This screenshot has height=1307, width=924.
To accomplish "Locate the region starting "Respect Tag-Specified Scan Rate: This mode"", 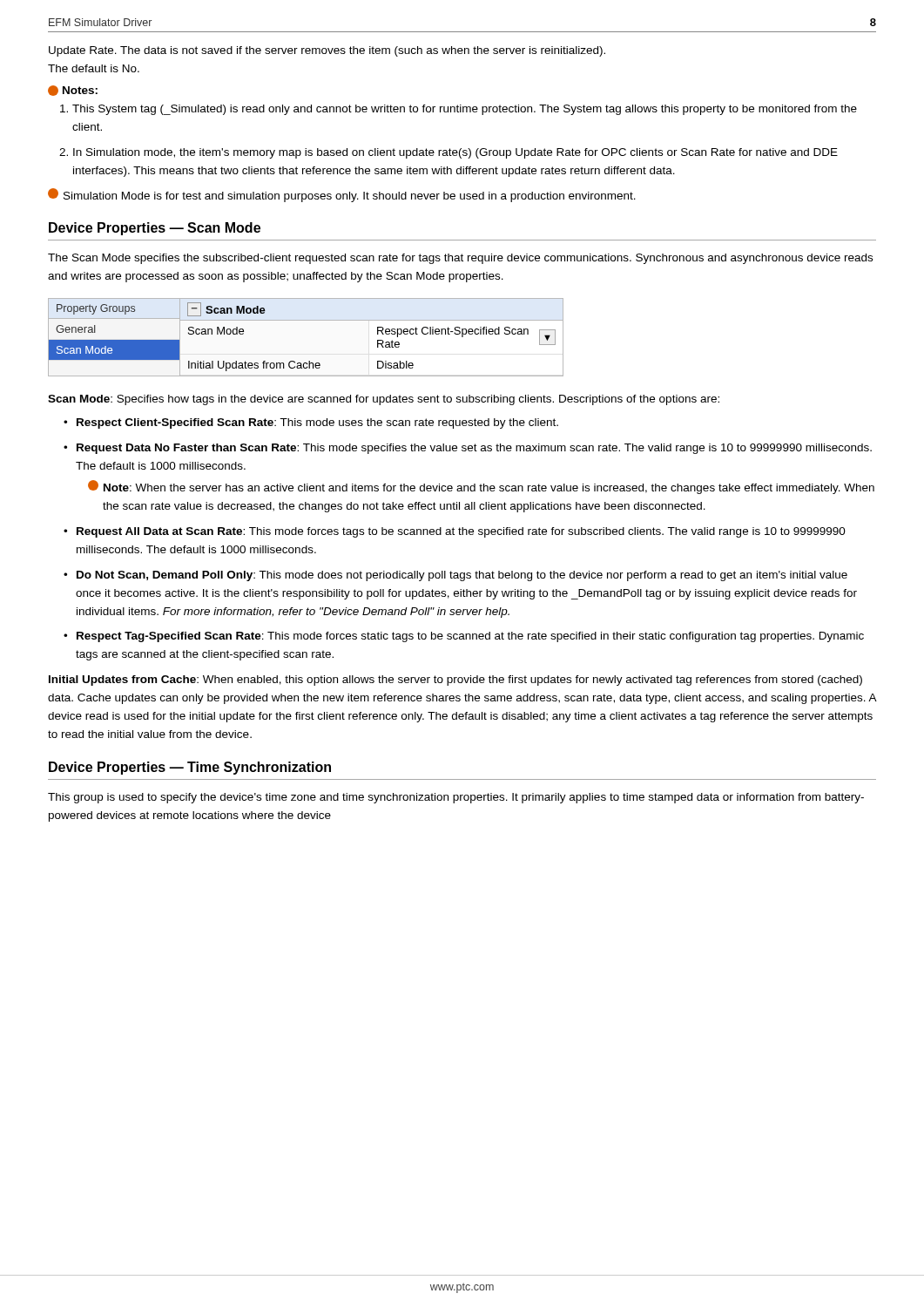I will (470, 645).
